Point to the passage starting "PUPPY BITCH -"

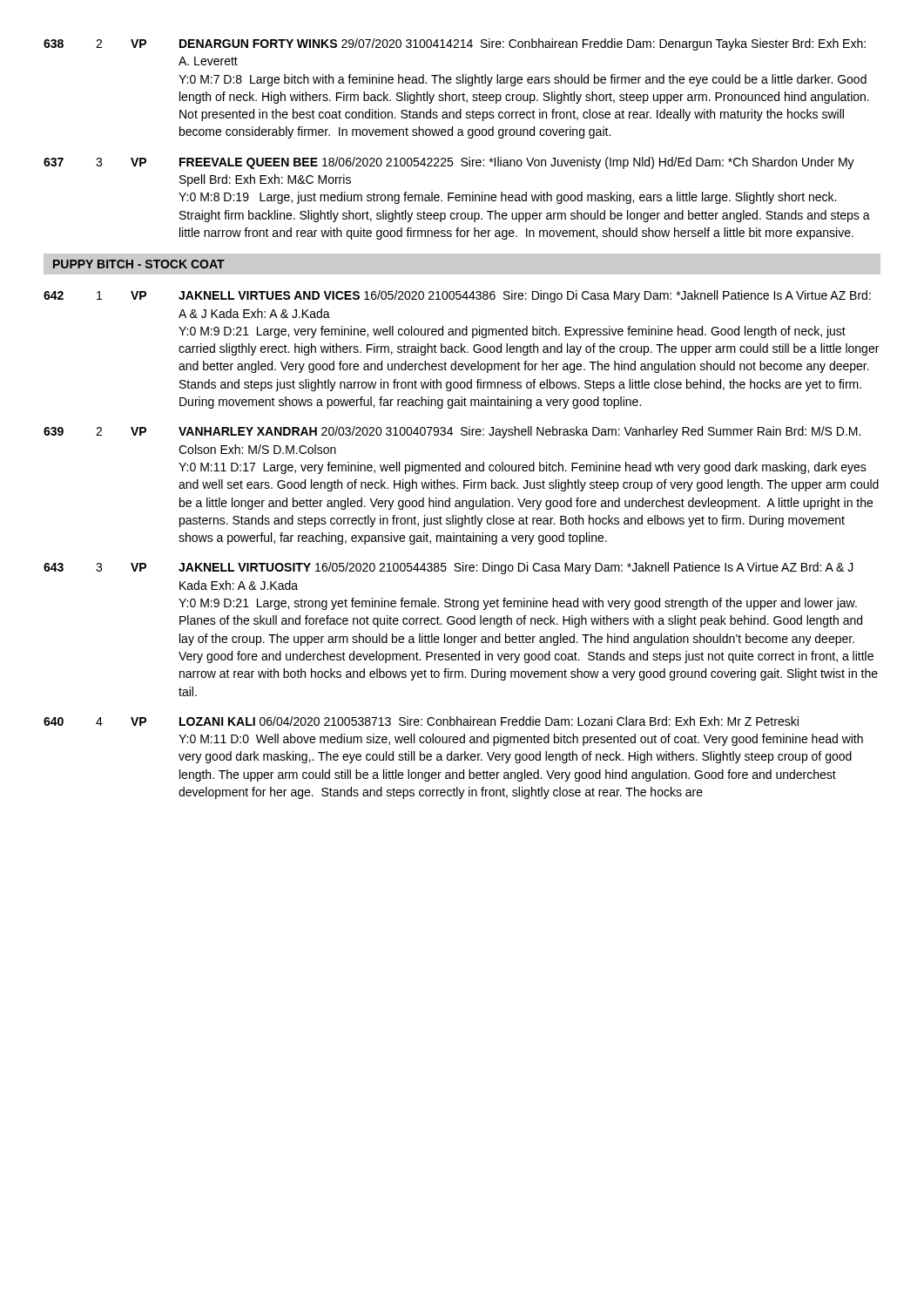[x=138, y=264]
